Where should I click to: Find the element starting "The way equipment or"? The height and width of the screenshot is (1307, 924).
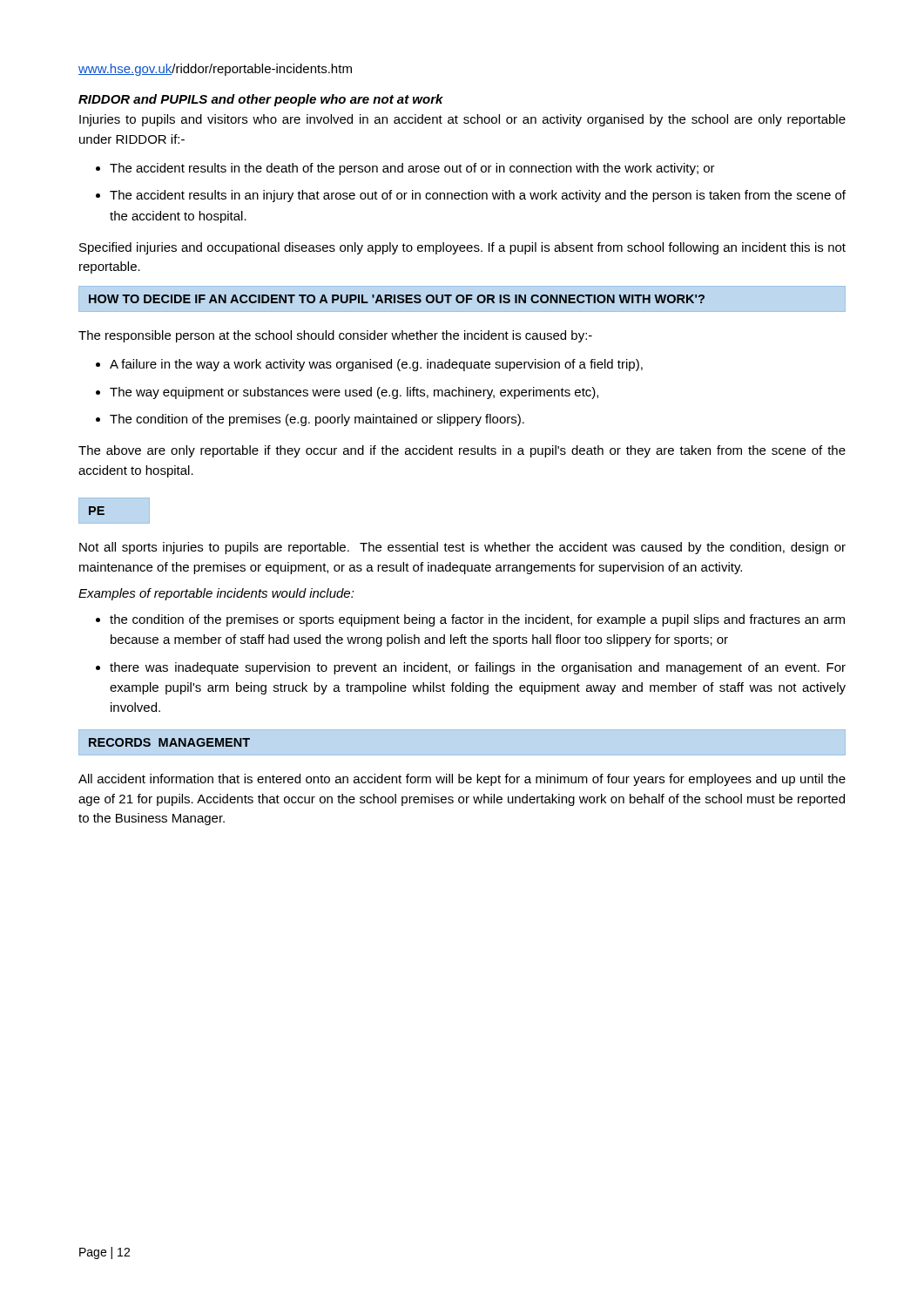coord(355,391)
